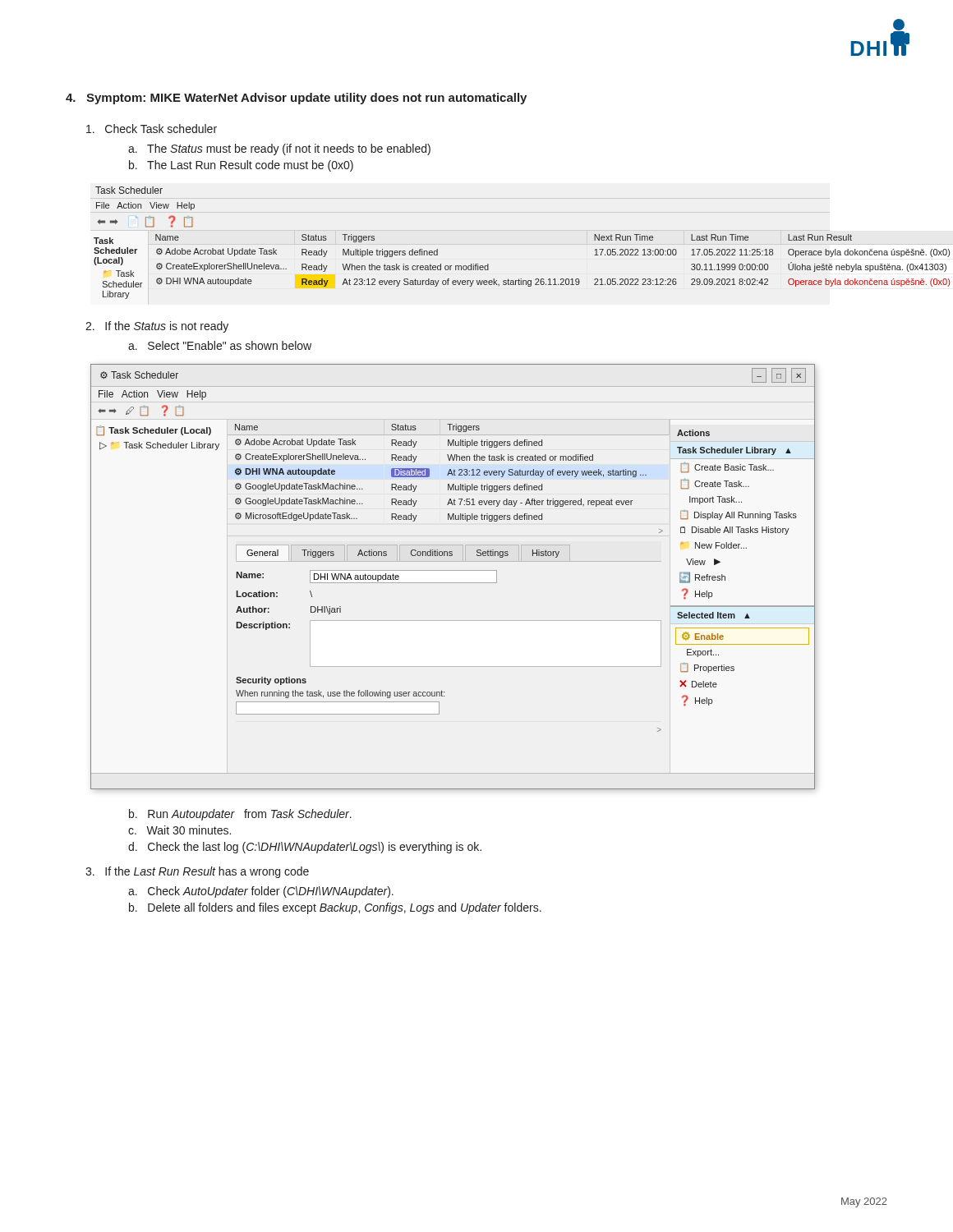Screen dimensions: 1232x953
Task: Point to the block starting "4. Symptom: MIKE WaterNet Advisor"
Action: tap(296, 97)
